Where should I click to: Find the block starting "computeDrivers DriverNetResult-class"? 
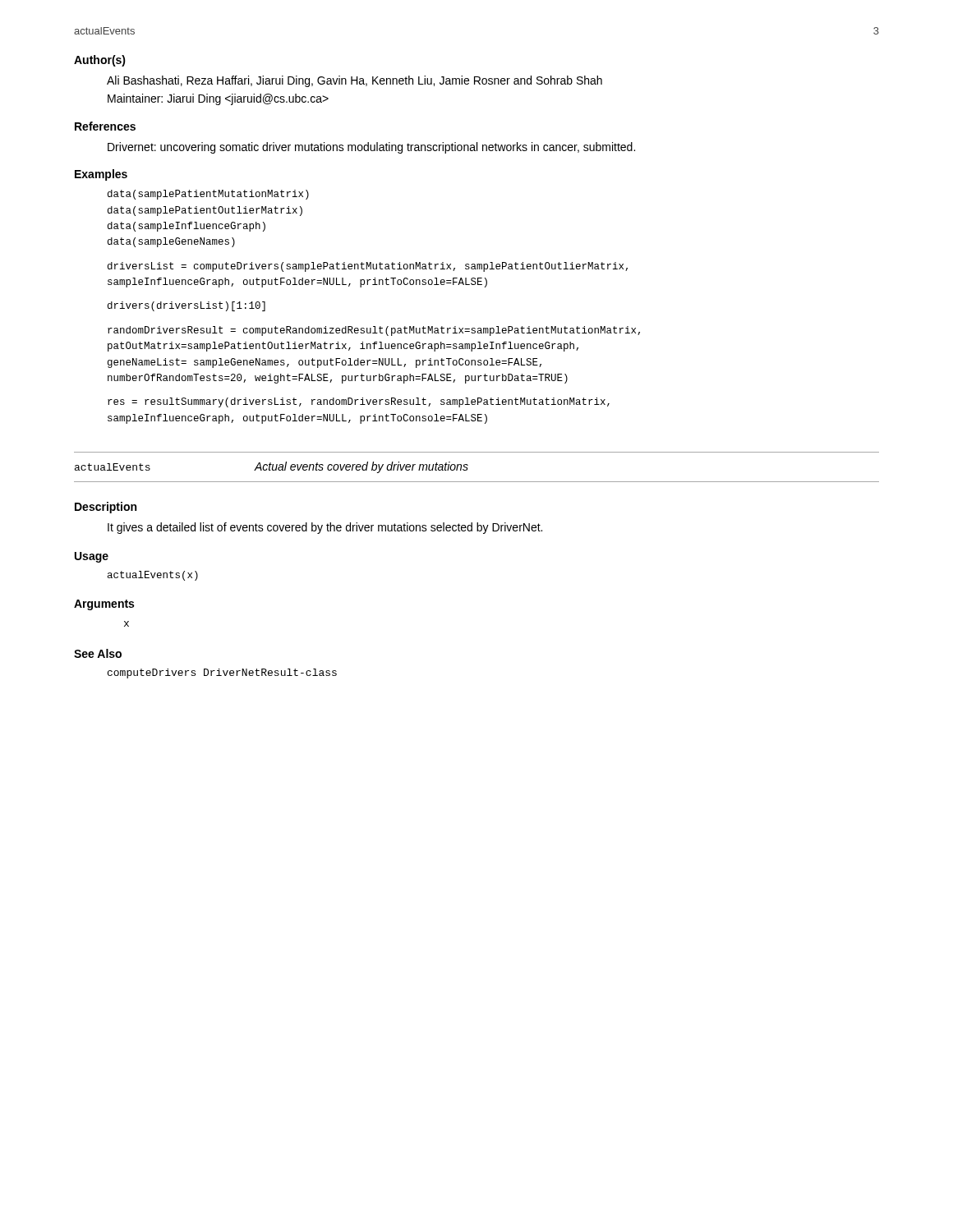click(x=222, y=673)
